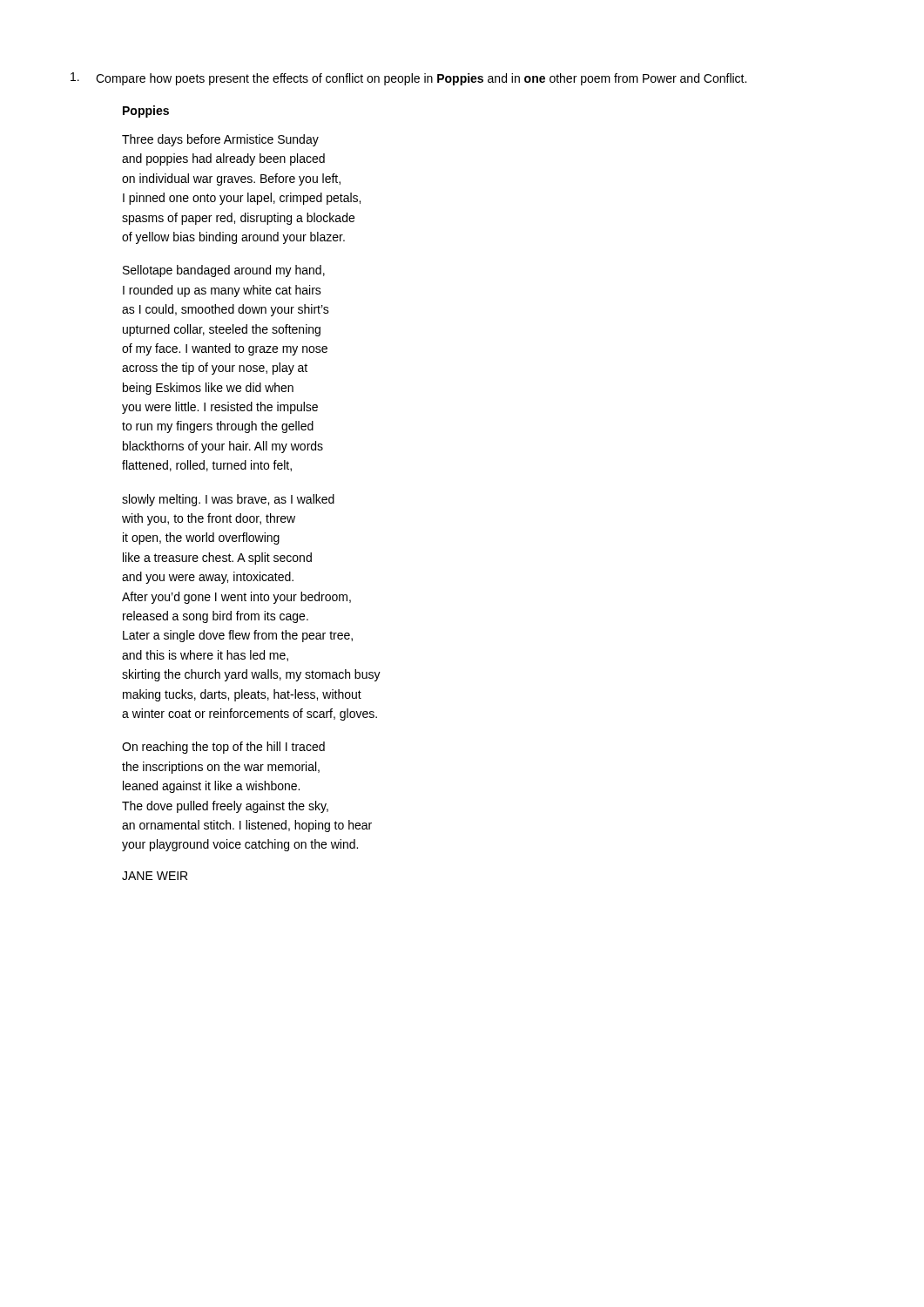Find the block on this page that starts "Three days before Armistice Sunday and poppies had"
The width and height of the screenshot is (924, 1307).
pyautogui.click(x=220, y=140)
